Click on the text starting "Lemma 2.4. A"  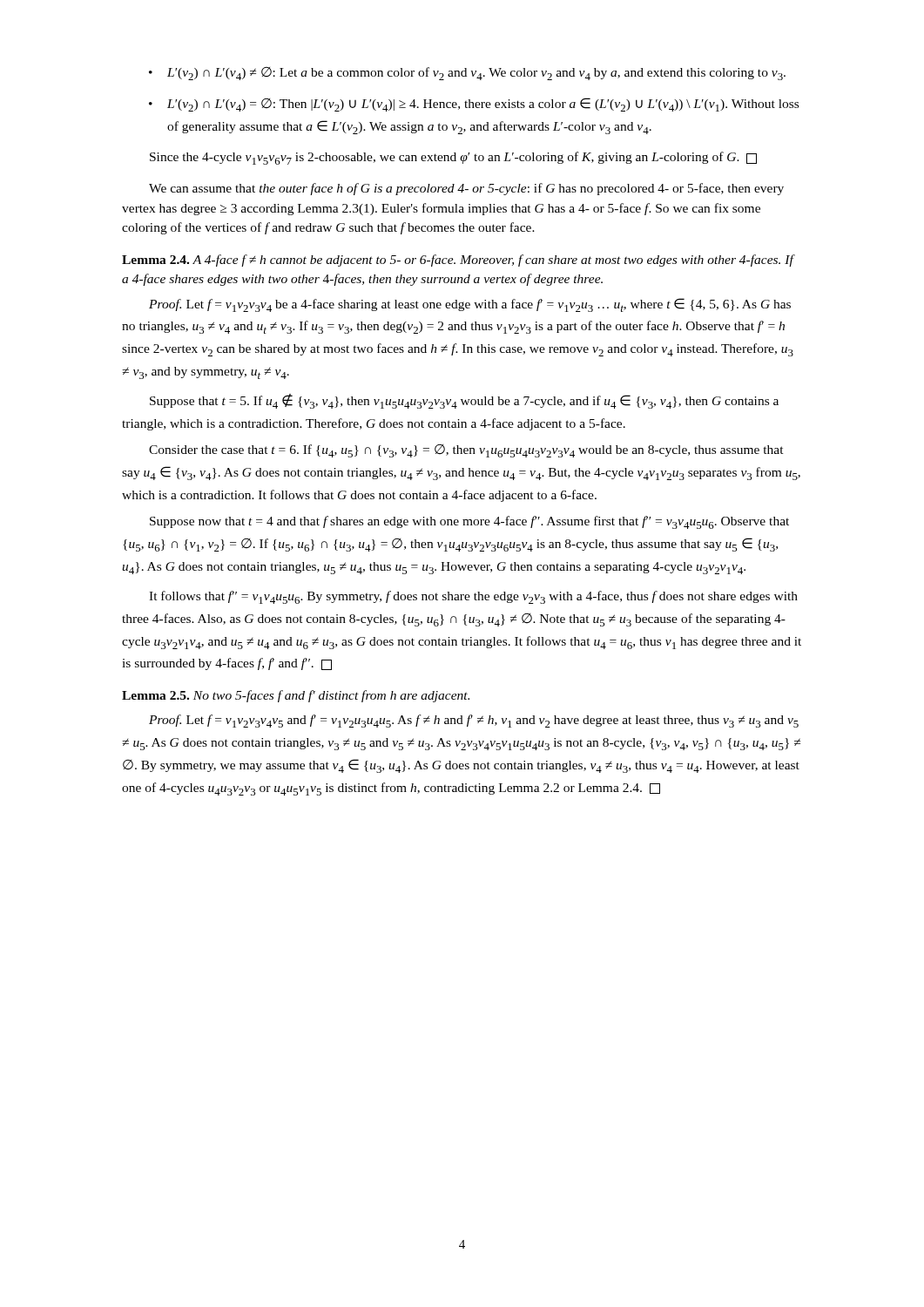click(462, 269)
